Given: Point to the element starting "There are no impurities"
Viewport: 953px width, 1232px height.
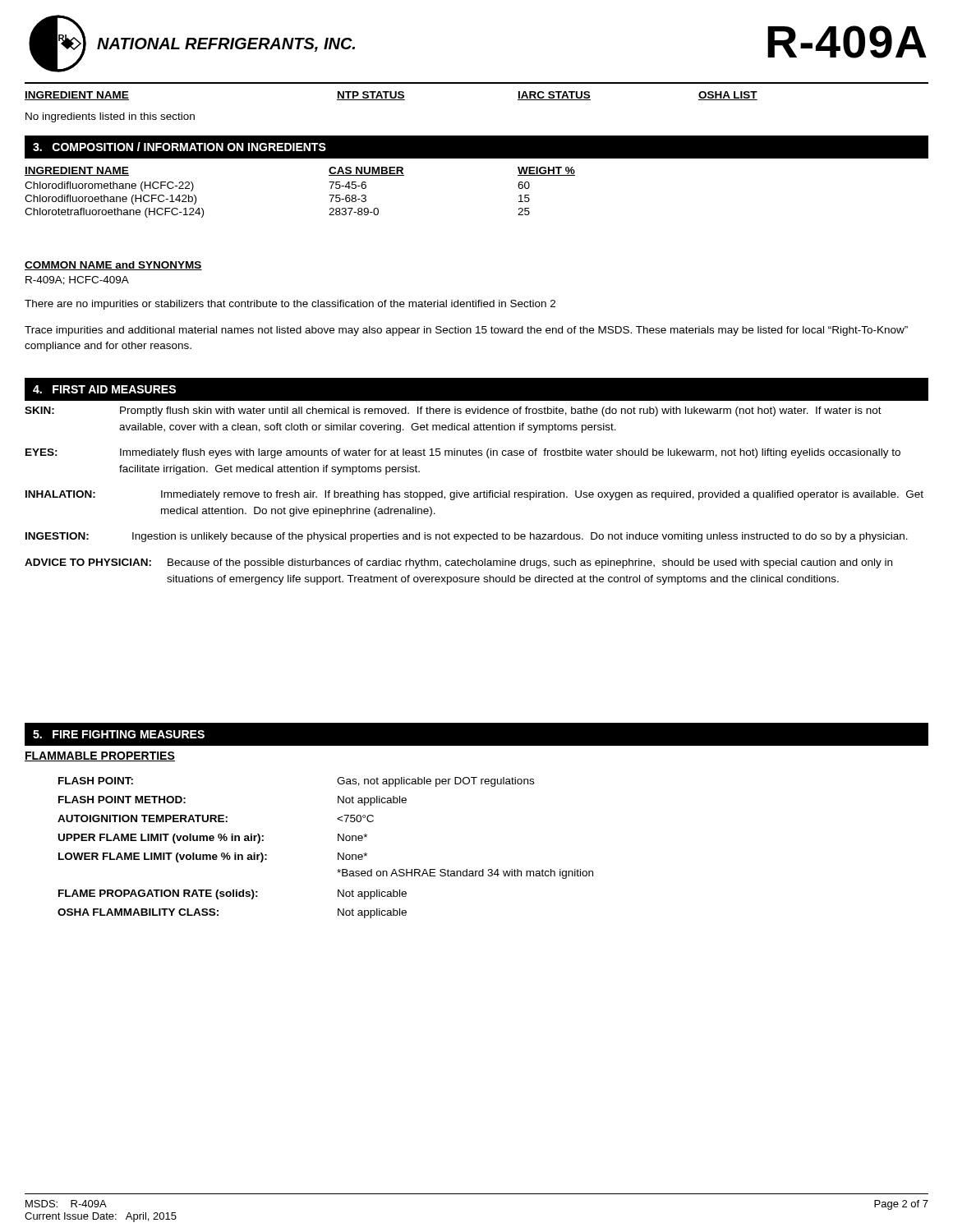Looking at the screenshot, I should (290, 303).
